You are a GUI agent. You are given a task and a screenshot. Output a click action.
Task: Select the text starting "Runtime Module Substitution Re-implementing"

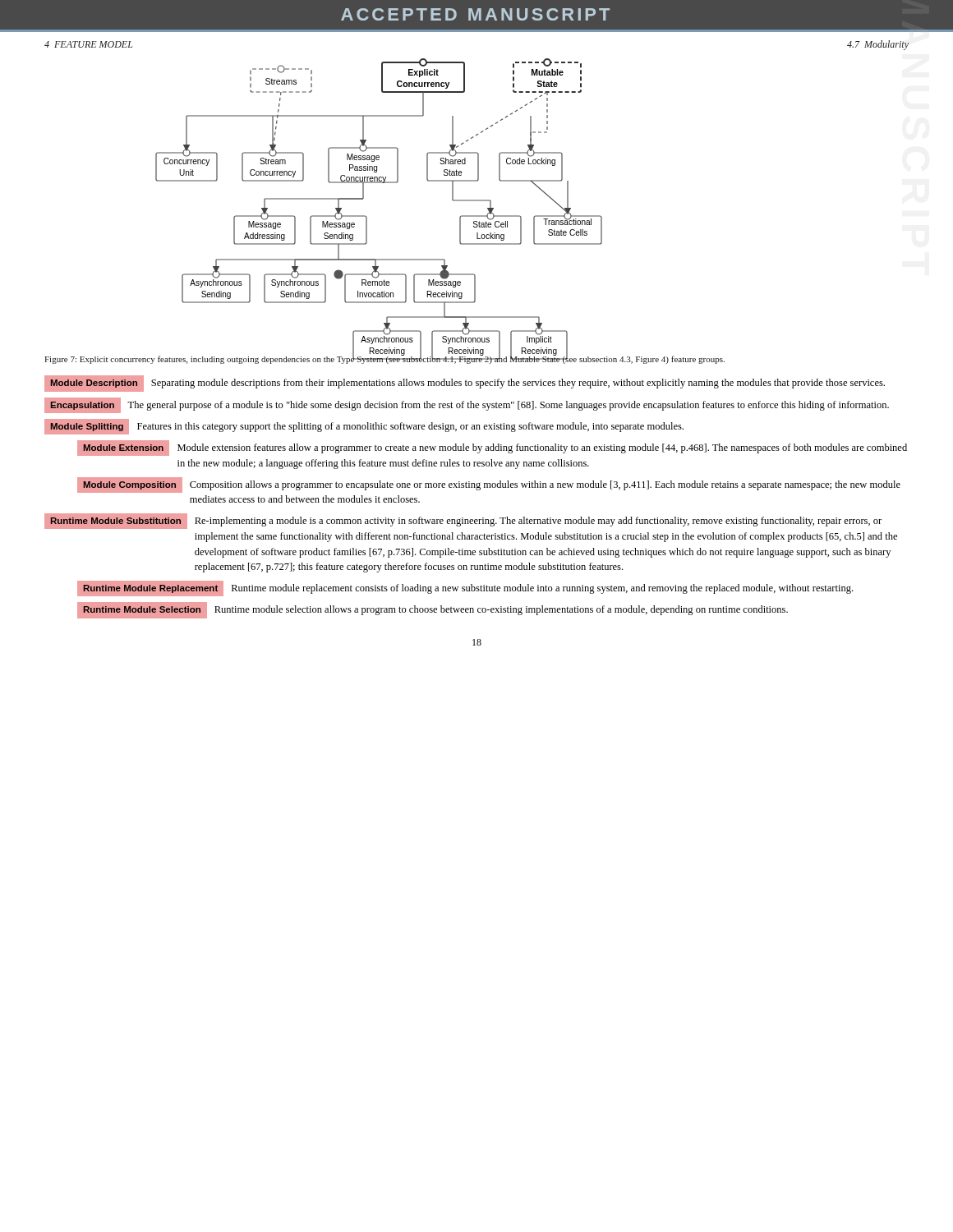coord(476,544)
